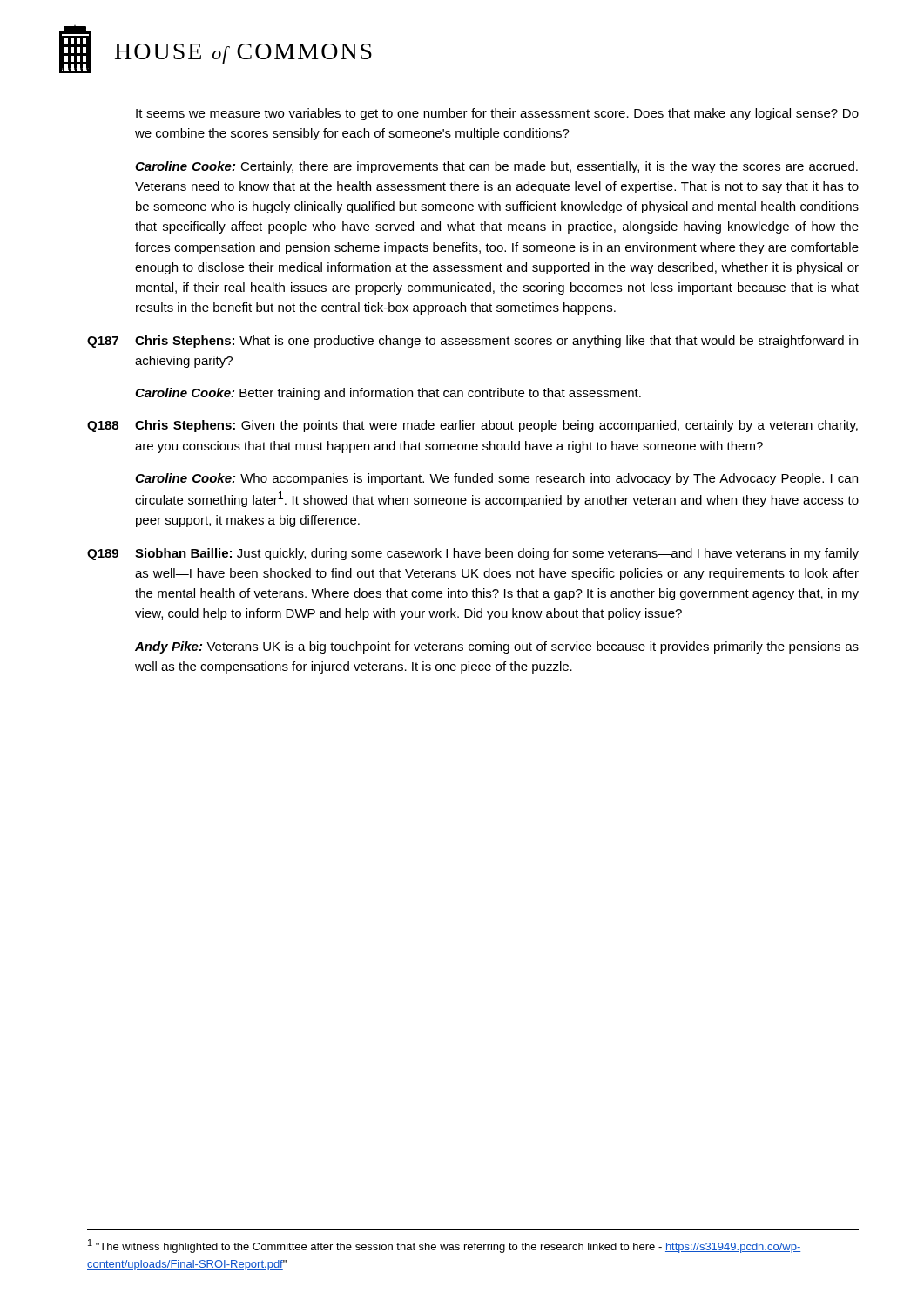Screen dimensions: 1307x924
Task: Navigate to the text block starting "Q187 Chris Stephens:"
Action: [x=473, y=350]
